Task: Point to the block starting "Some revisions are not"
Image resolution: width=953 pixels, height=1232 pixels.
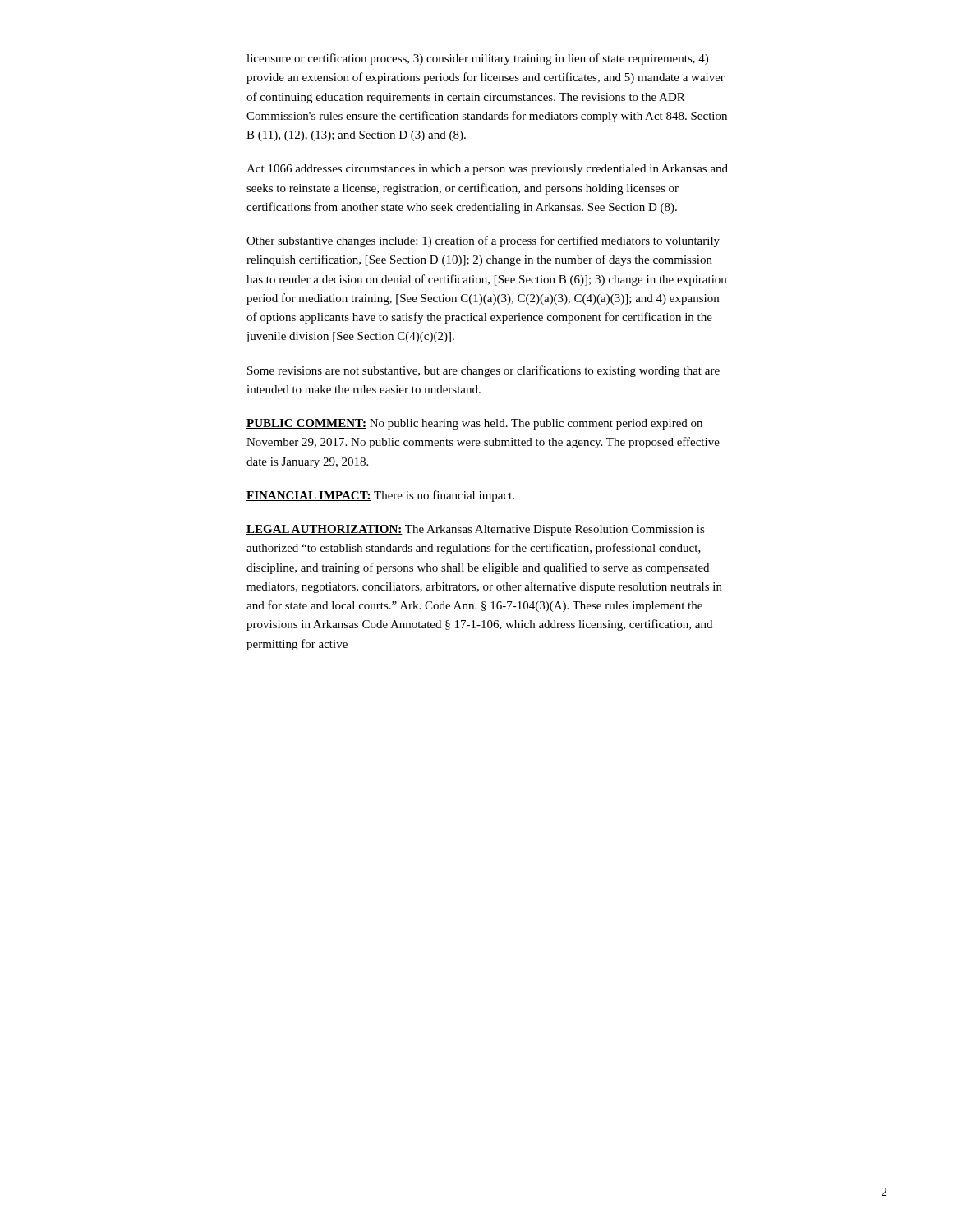Action: pyautogui.click(x=483, y=380)
